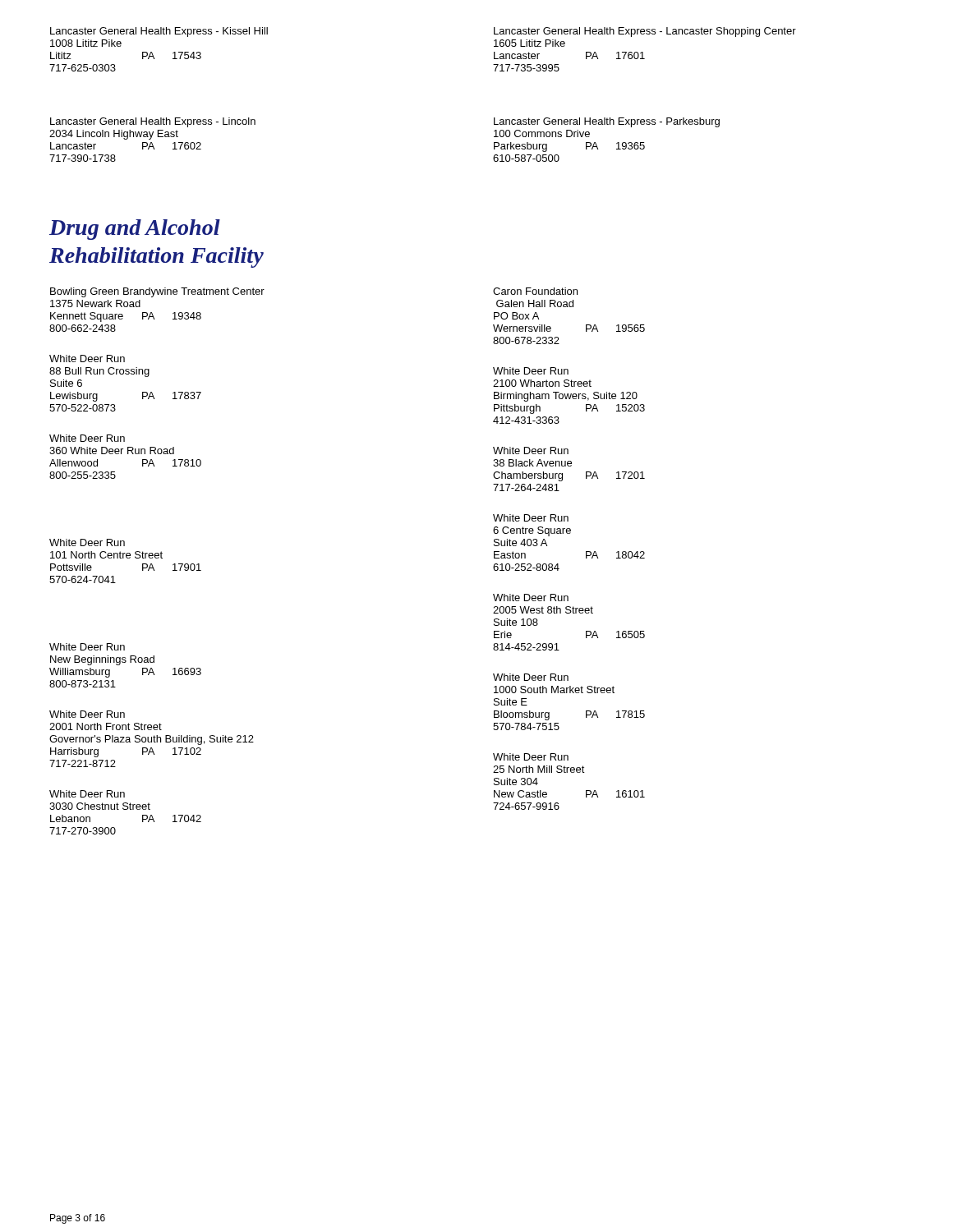Locate the text block starting "White Deer Run 1000 South Market Street Suite"
This screenshot has height=1232, width=953.
[x=531, y=677]
